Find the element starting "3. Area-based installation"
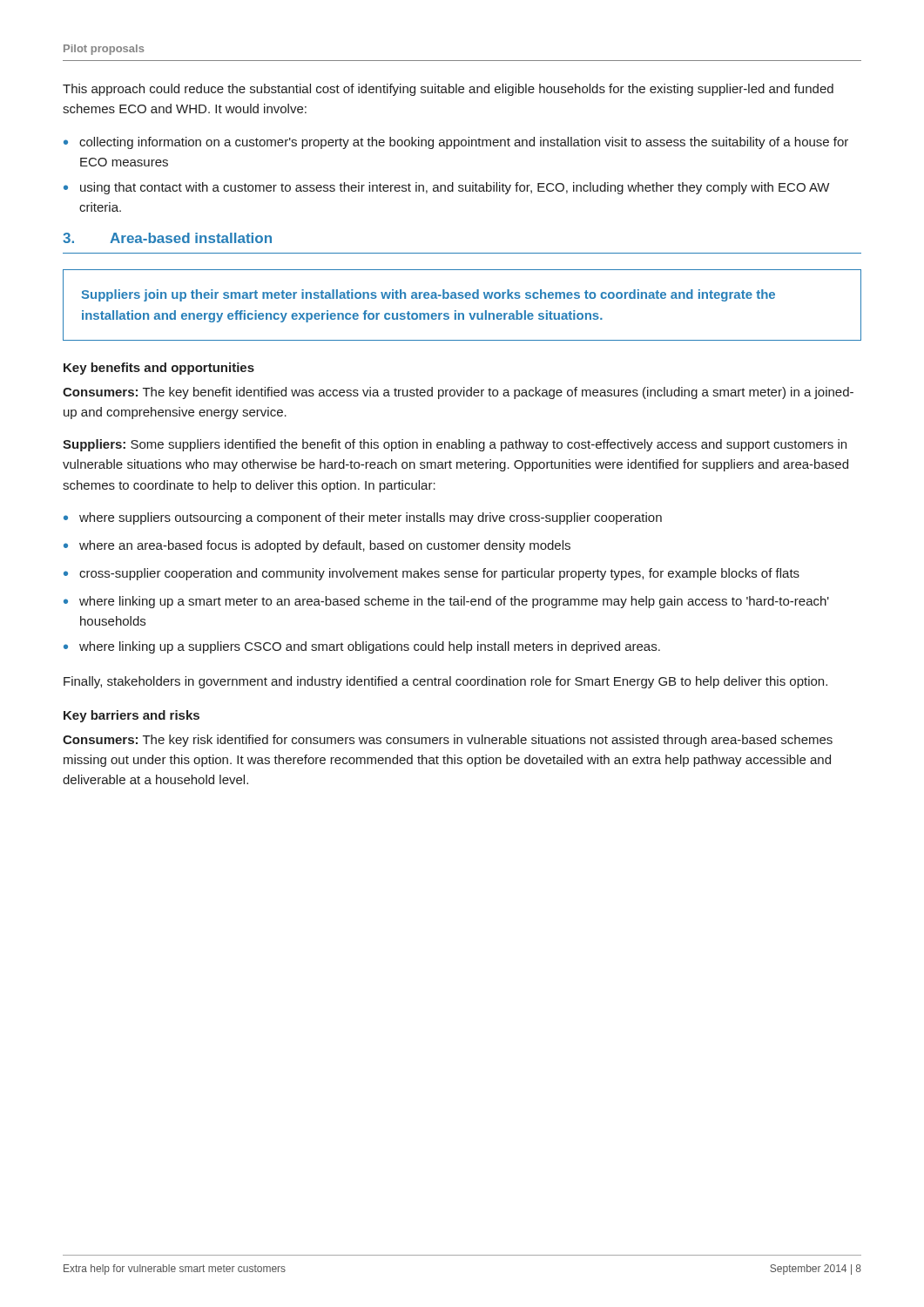This screenshot has width=924, height=1307. point(462,241)
